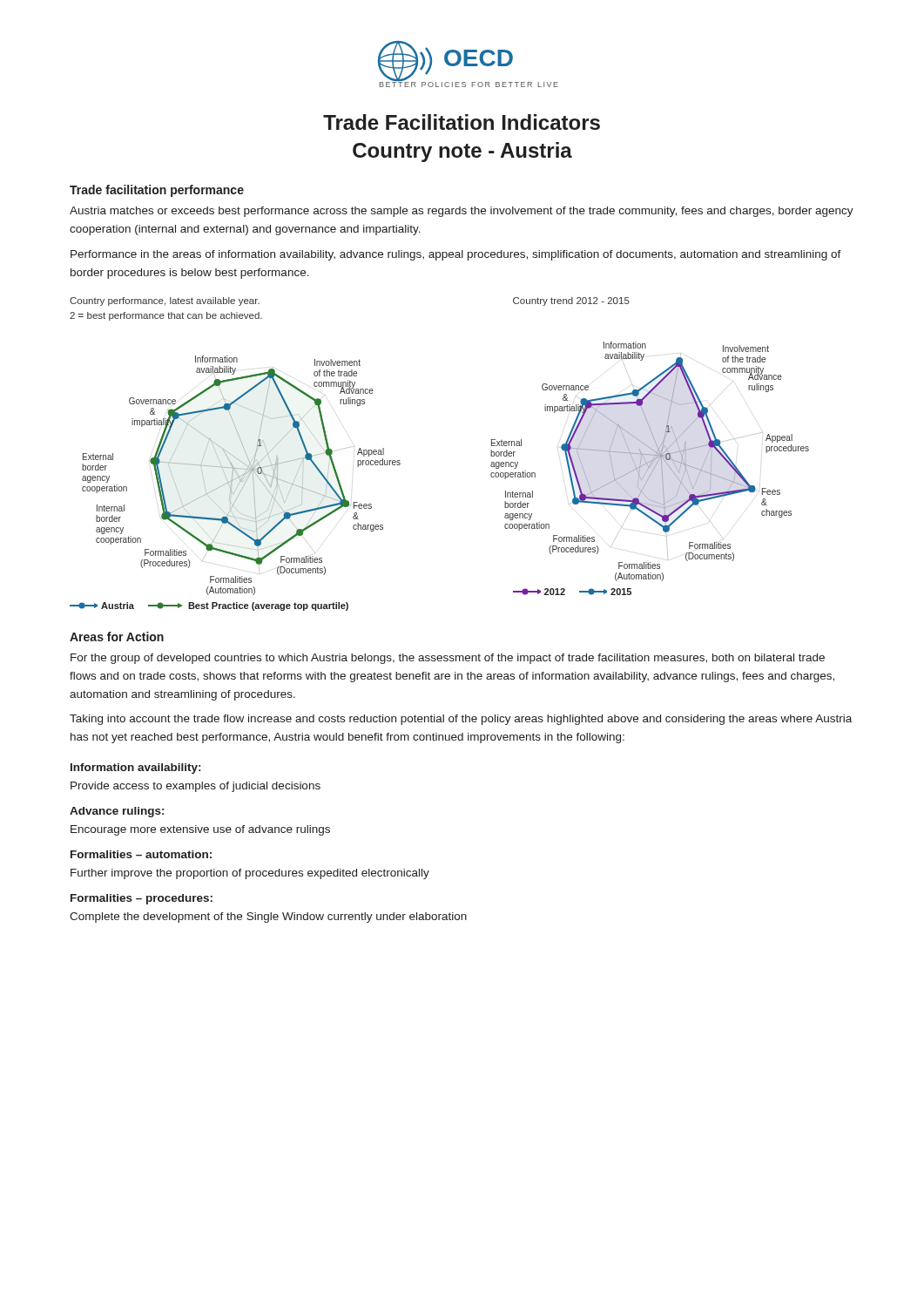The width and height of the screenshot is (924, 1307).
Task: Select the logo
Action: pos(462,68)
